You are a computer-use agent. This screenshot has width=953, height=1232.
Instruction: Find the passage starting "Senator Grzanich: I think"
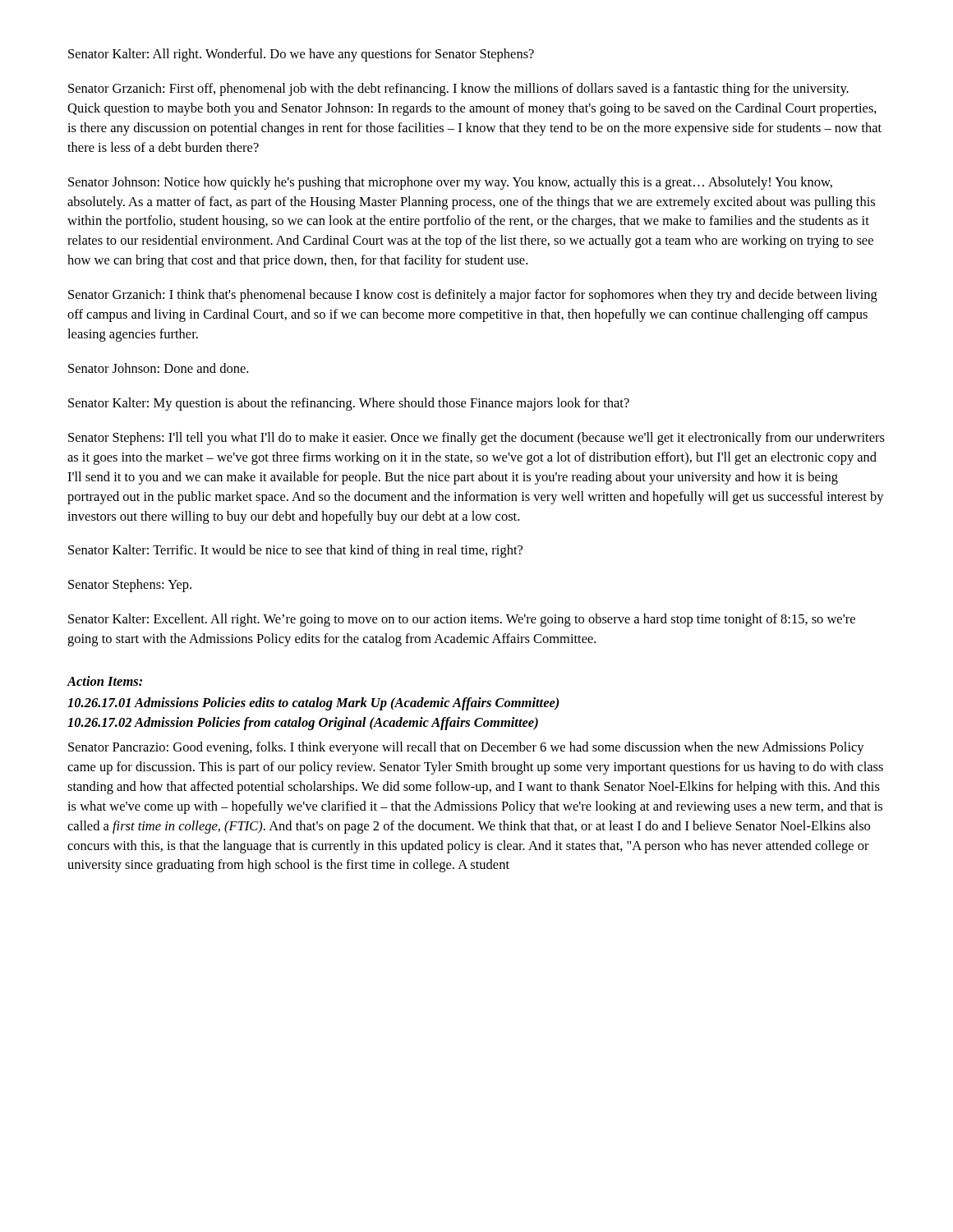[472, 314]
